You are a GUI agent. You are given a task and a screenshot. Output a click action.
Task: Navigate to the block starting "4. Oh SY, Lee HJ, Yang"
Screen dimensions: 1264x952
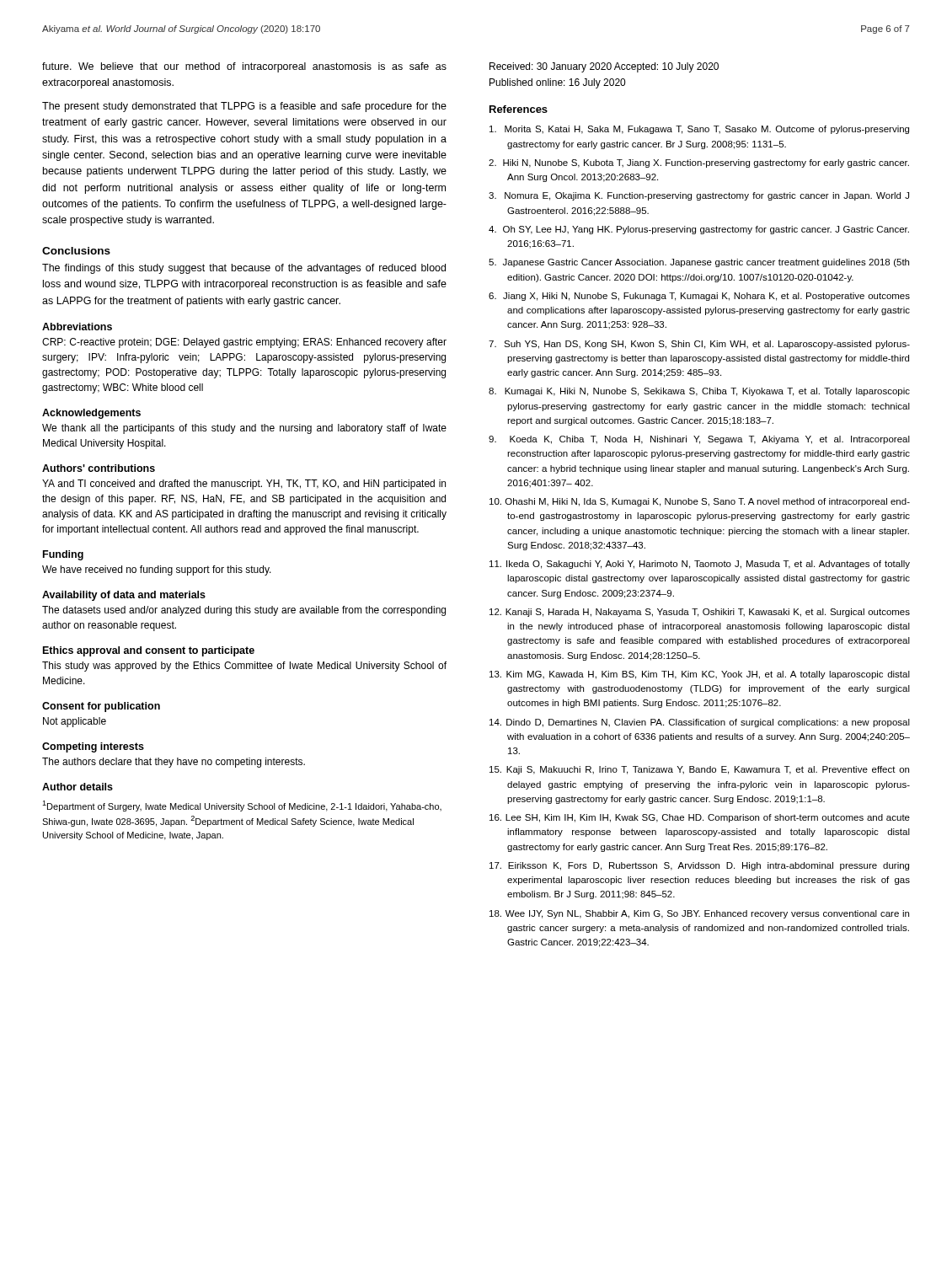(699, 236)
